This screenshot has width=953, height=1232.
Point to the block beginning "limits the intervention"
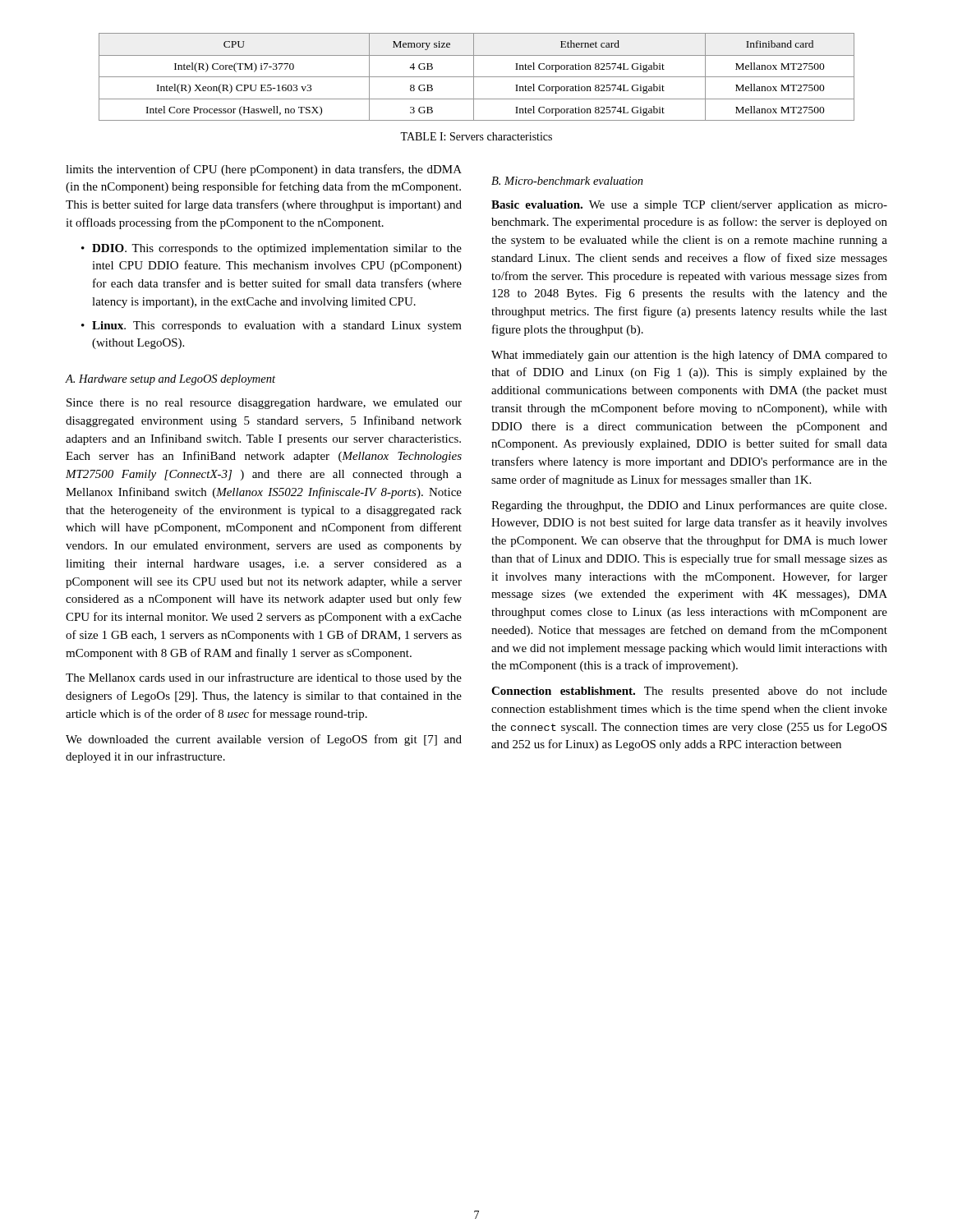pos(264,196)
